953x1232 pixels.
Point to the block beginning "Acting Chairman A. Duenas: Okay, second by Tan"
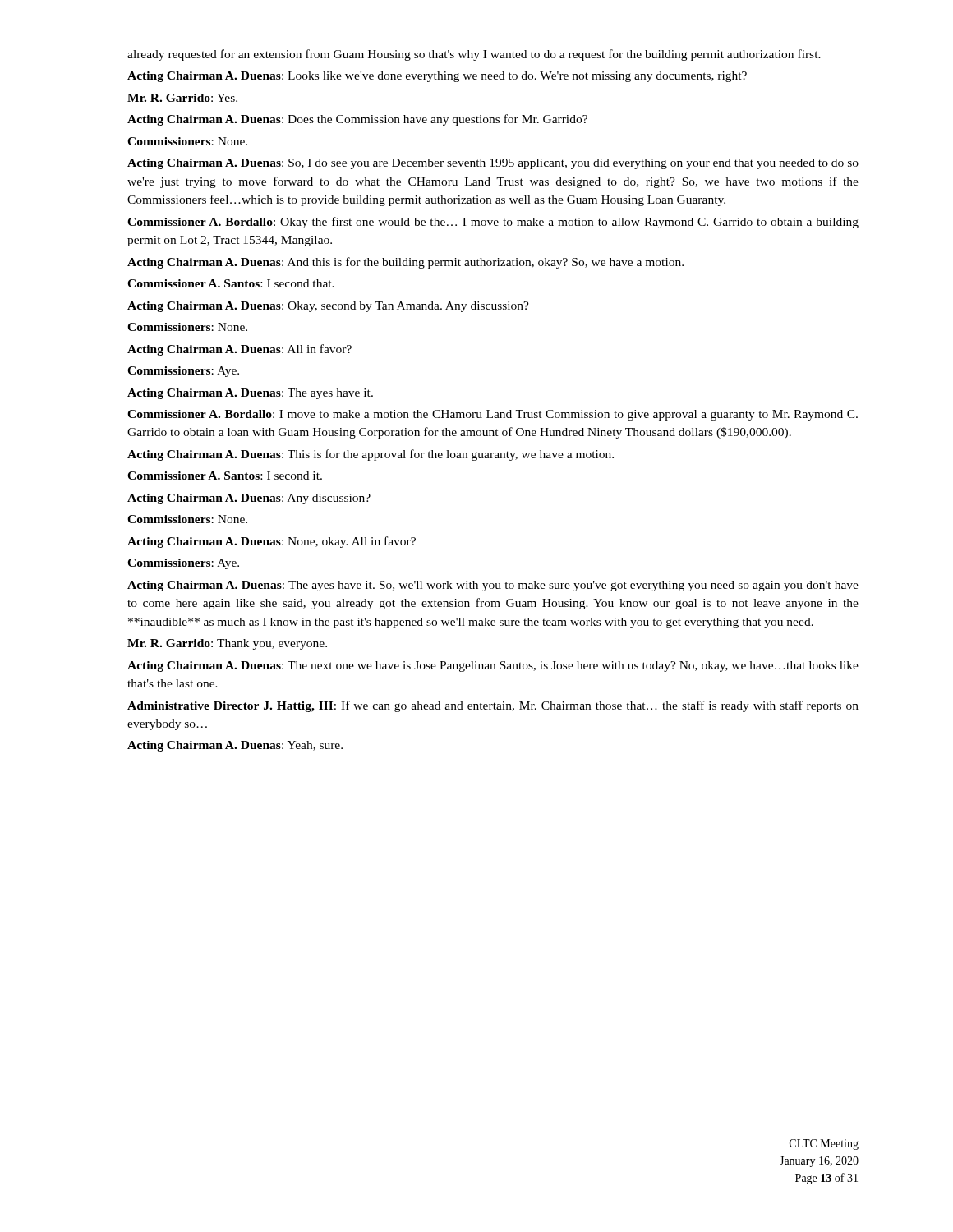(x=493, y=305)
